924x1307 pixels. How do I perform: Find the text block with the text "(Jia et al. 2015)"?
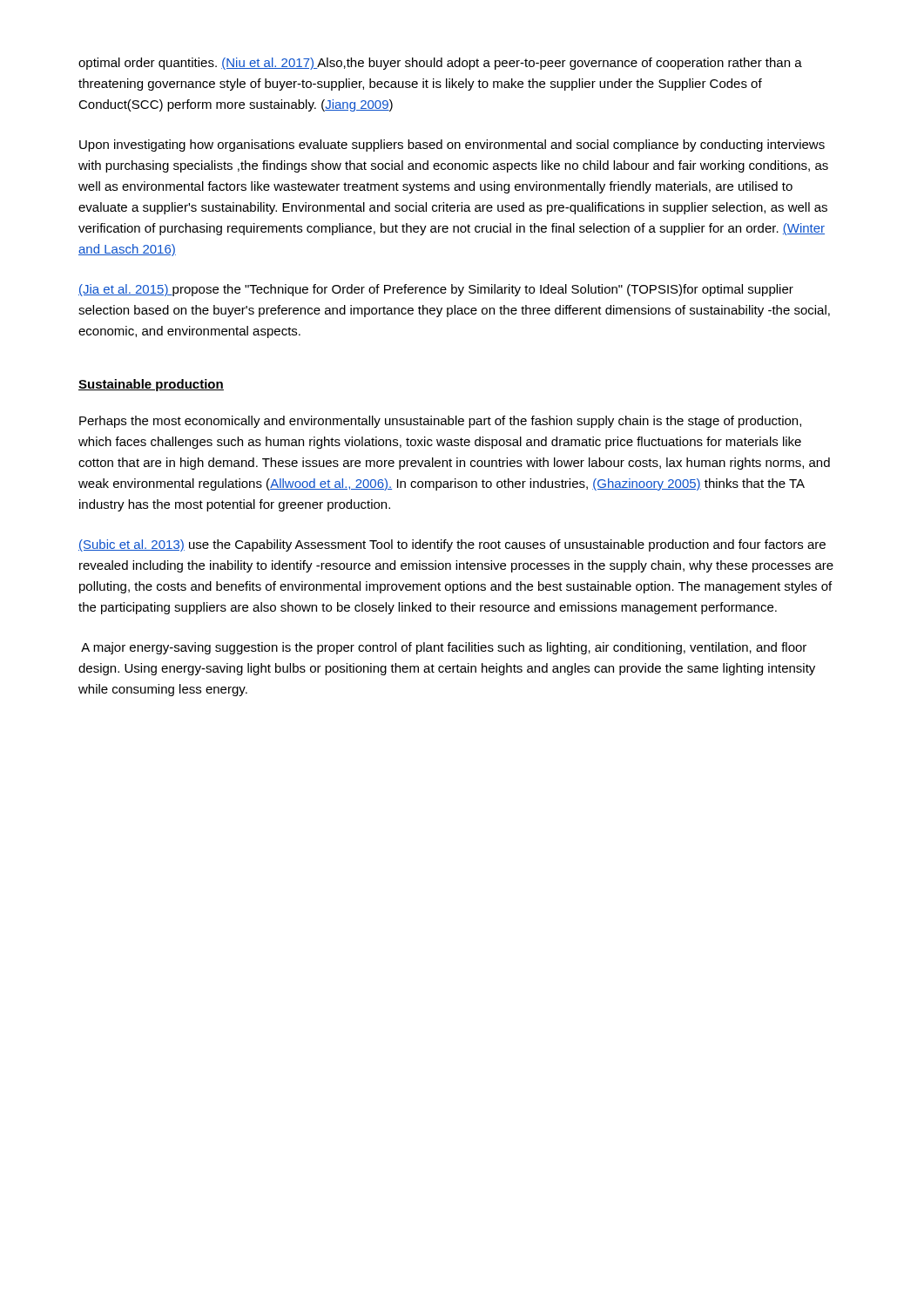coord(455,310)
